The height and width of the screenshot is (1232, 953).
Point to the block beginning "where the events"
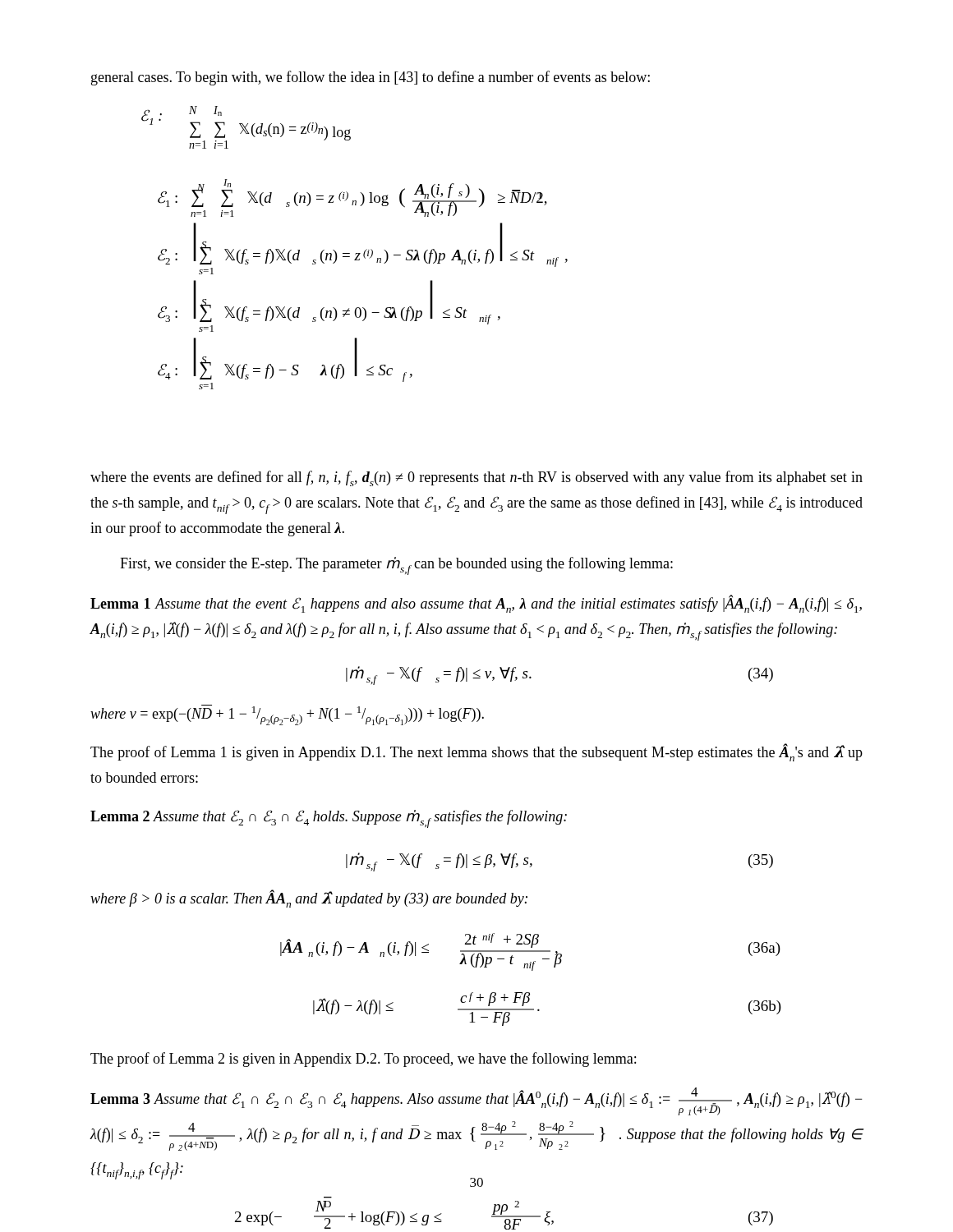[476, 503]
